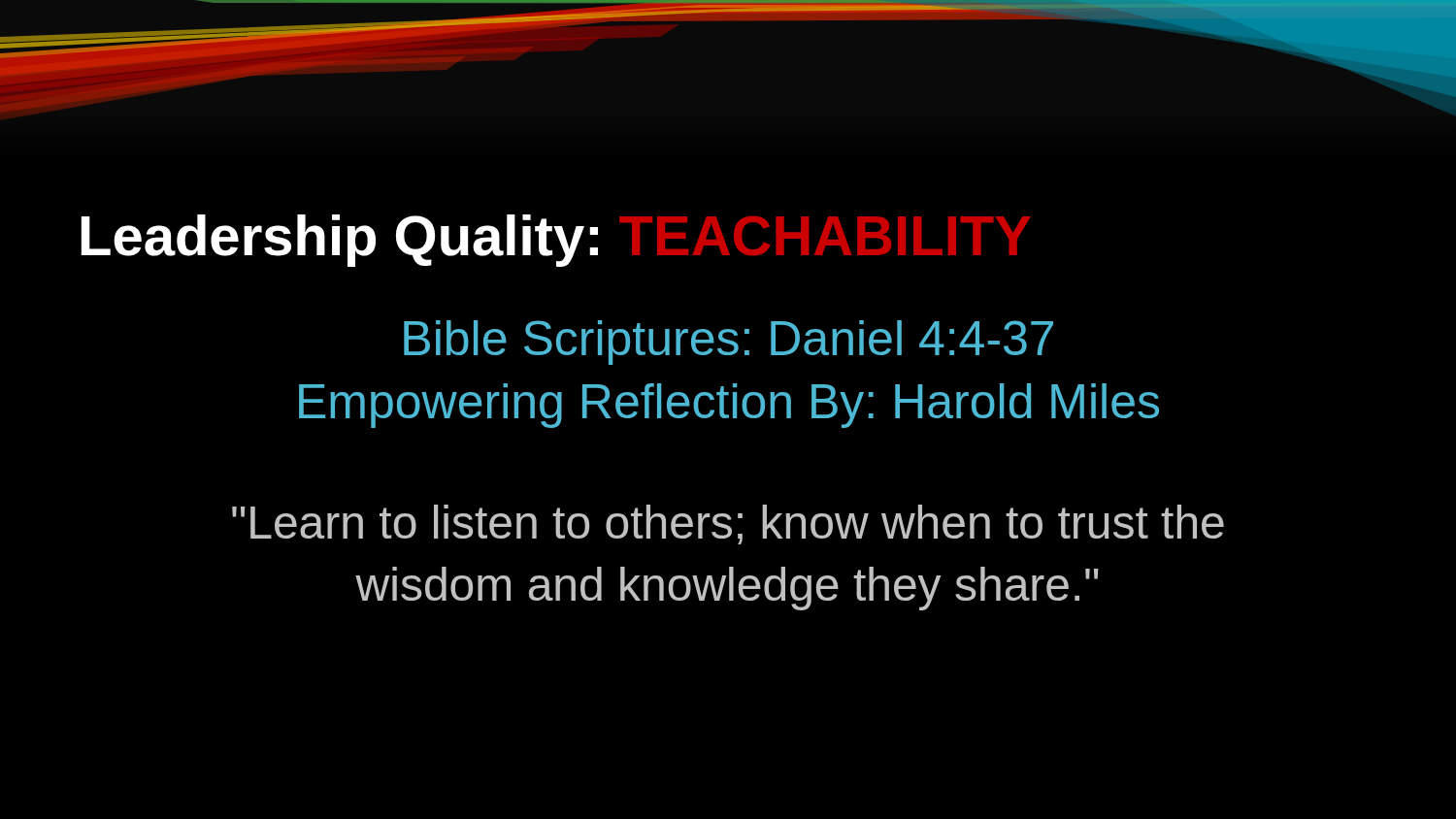Locate the text block with the text ""Learn to listen"
Screen dimensions: 819x1456
[728, 555]
